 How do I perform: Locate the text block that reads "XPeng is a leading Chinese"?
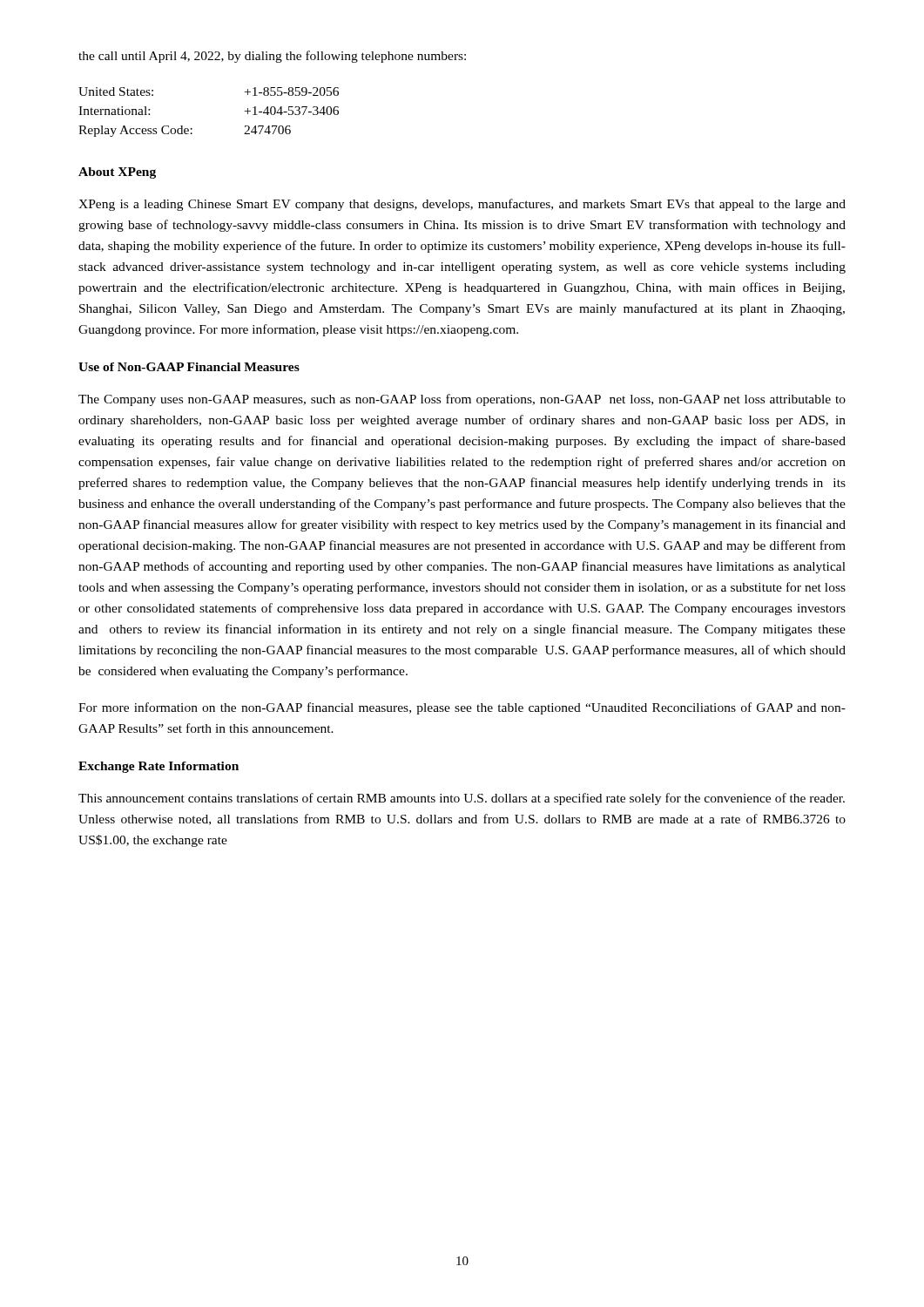click(462, 266)
